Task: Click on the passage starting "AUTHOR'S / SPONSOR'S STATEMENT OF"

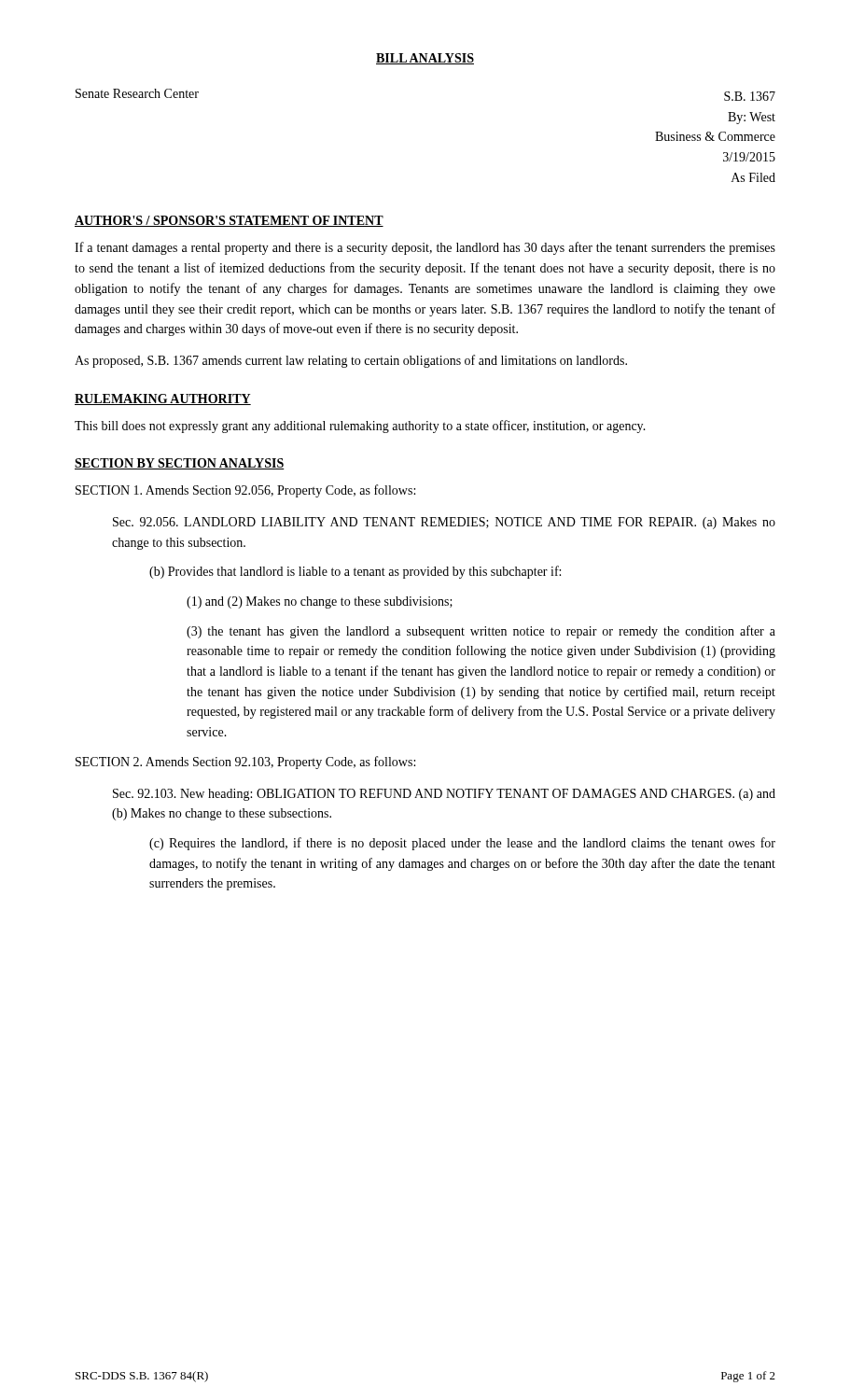Action: (x=229, y=221)
